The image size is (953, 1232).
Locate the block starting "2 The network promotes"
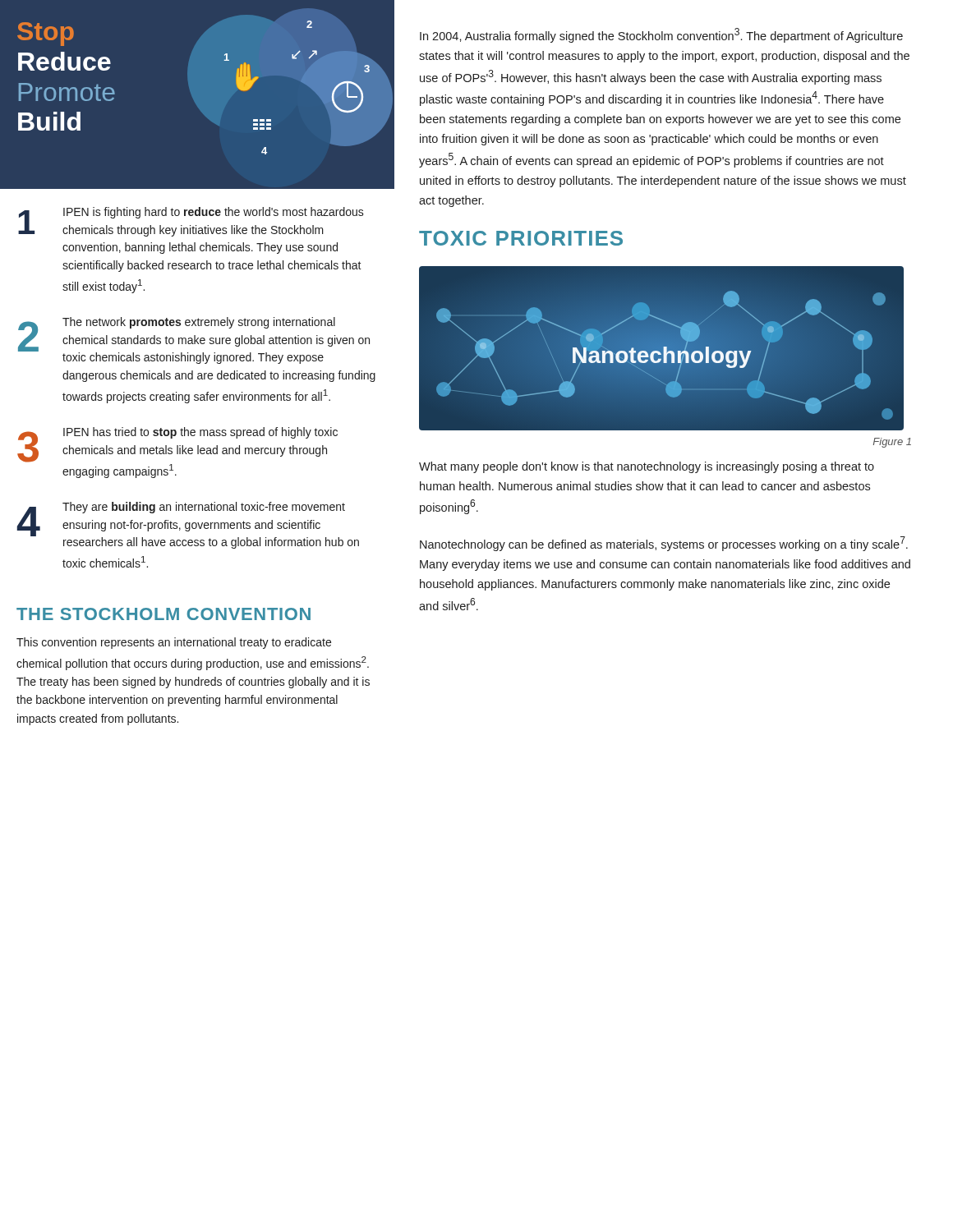point(197,360)
